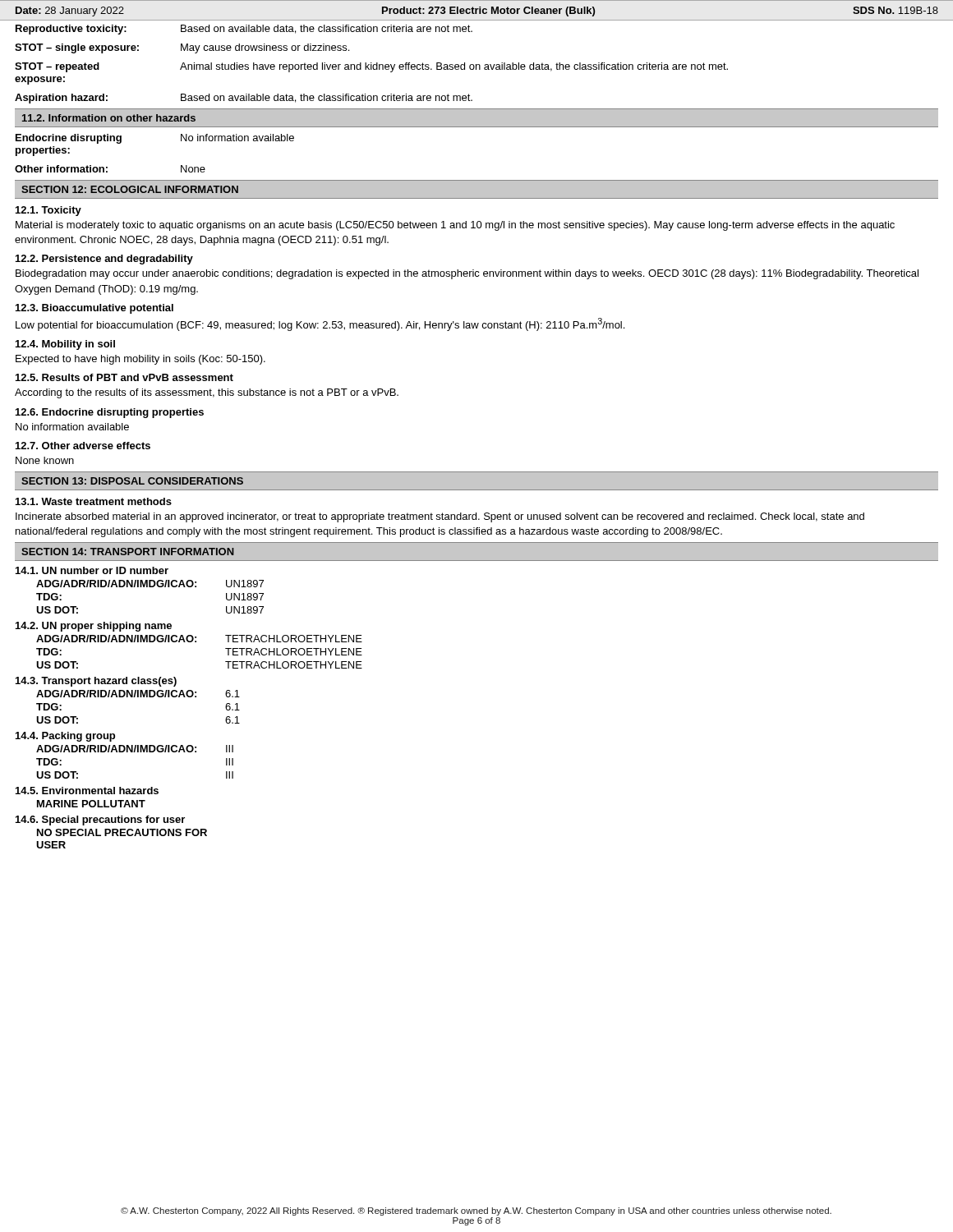Point to the text block starting "None known"

tap(44, 460)
